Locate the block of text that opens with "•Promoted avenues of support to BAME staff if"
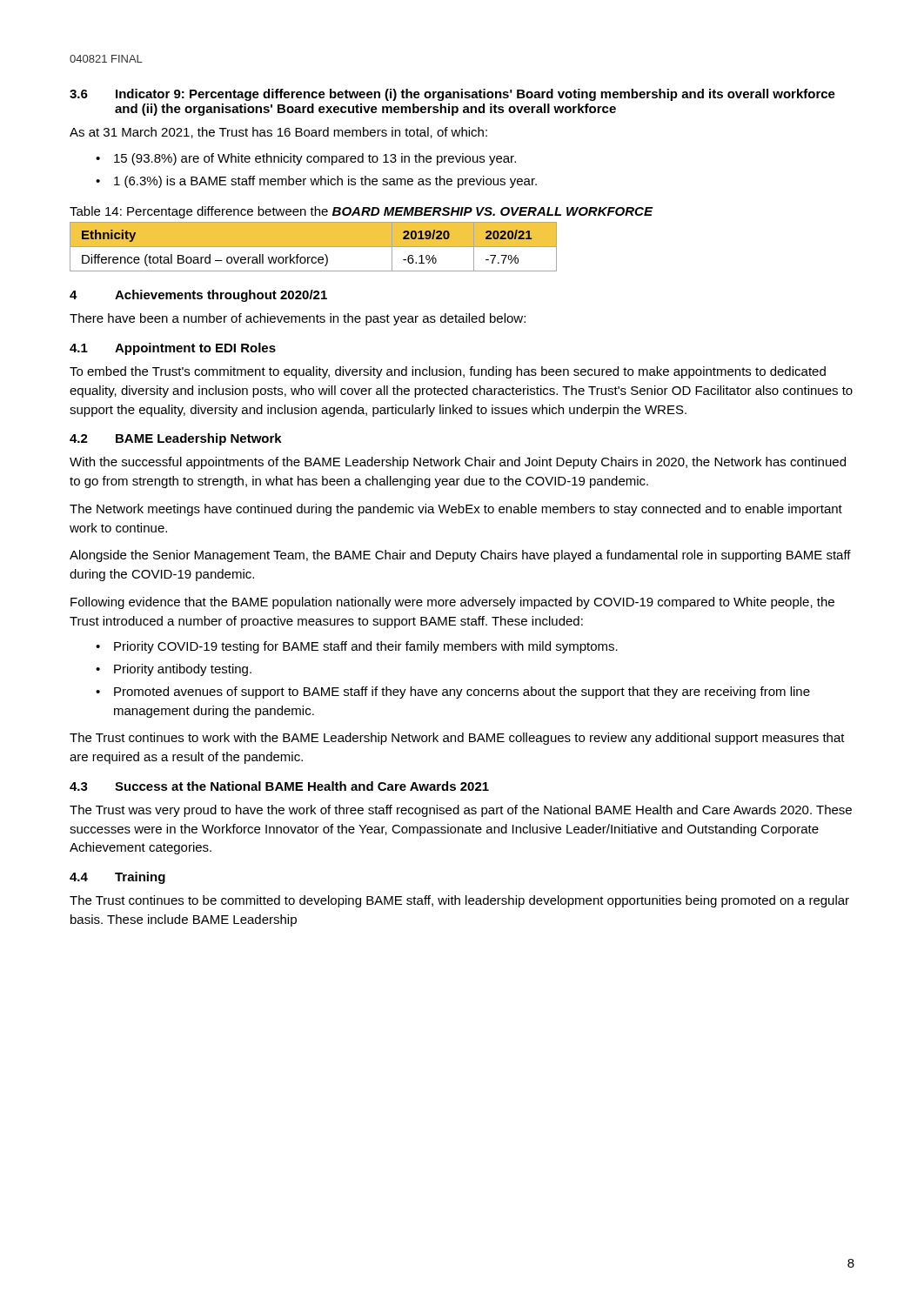The height and width of the screenshot is (1305, 924). pyautogui.click(x=475, y=701)
